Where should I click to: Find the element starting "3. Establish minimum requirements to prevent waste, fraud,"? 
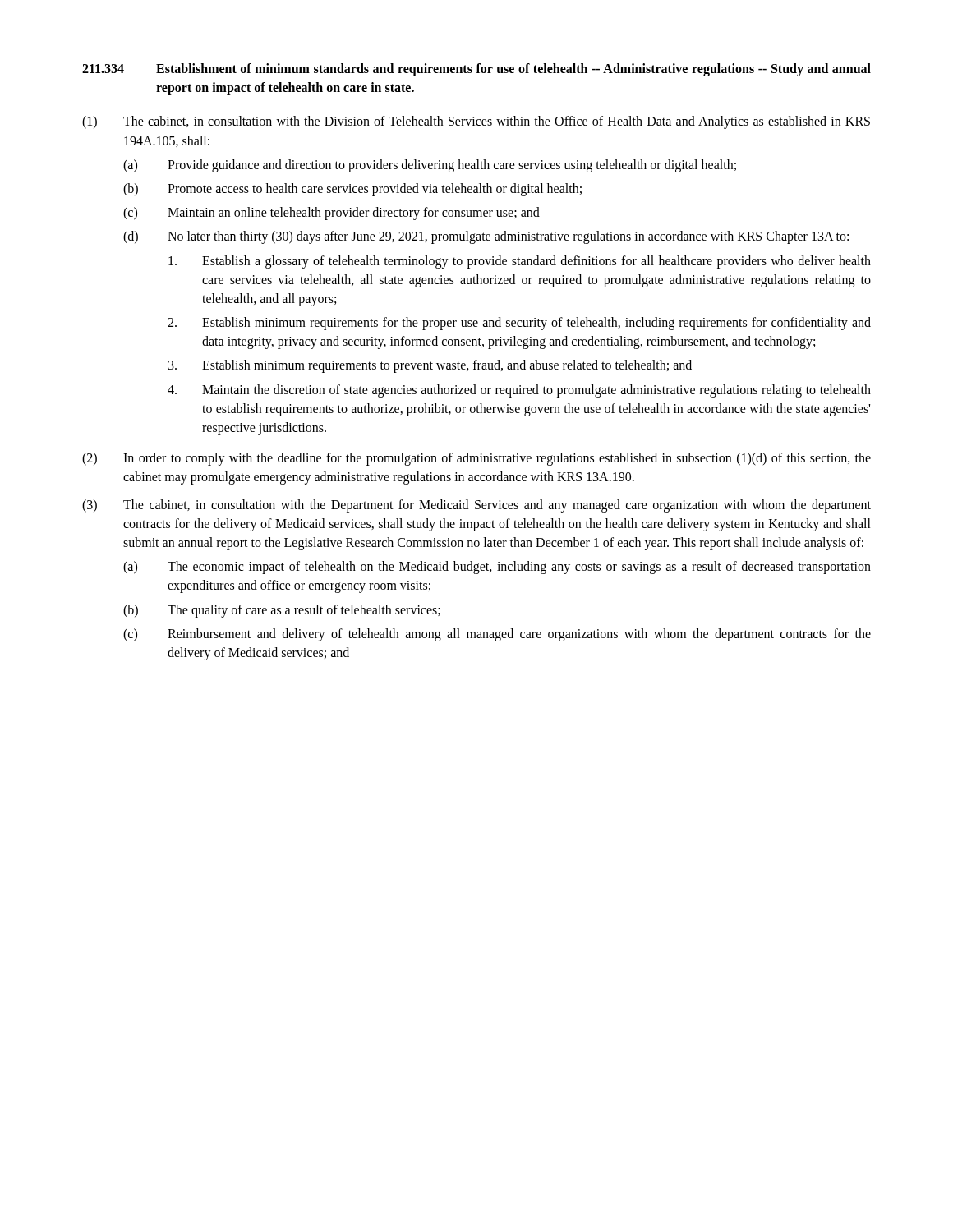coord(430,366)
